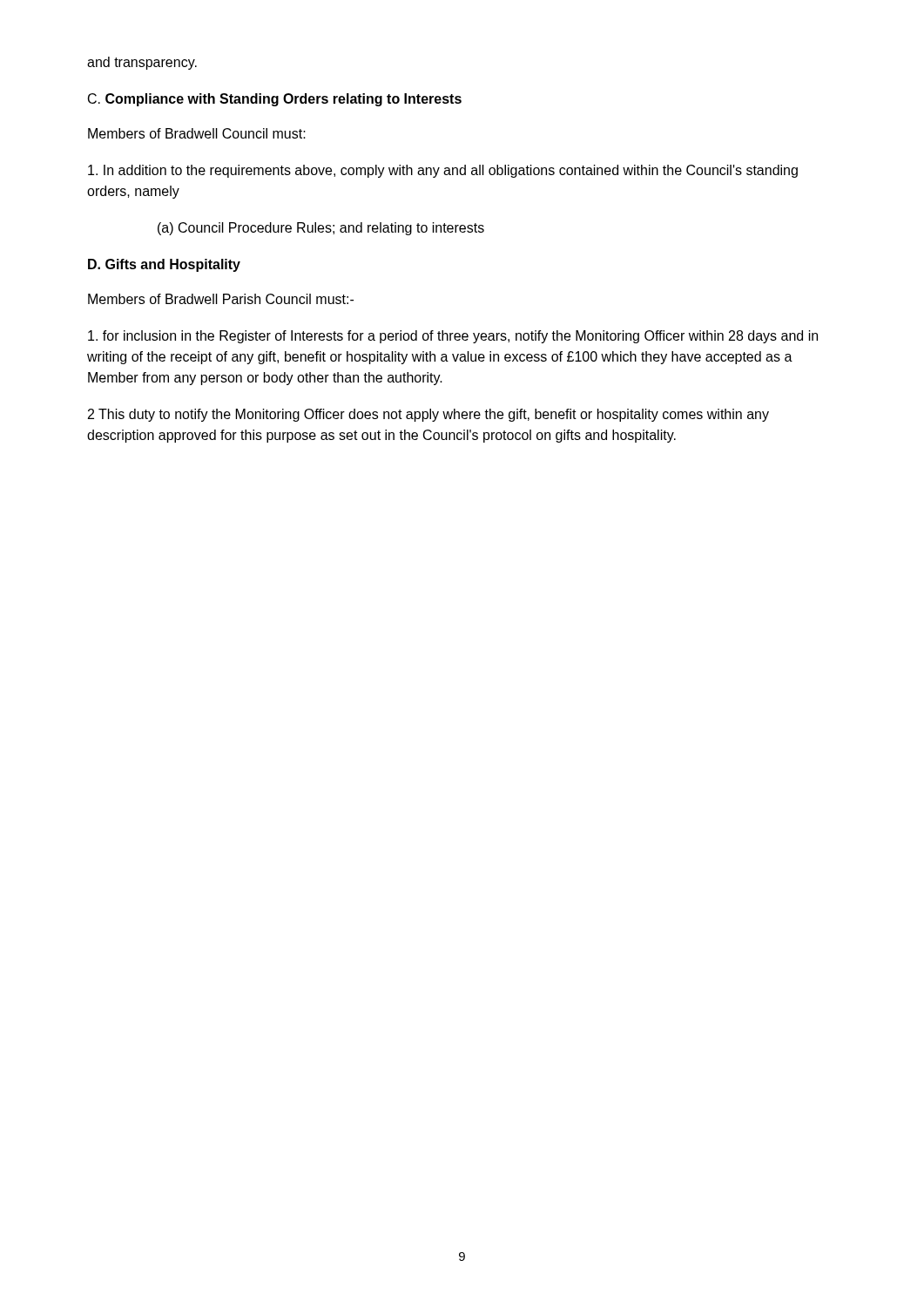
Task: Point to the text block starting "(a) Council Procedure Rules; and relating to"
Action: click(x=321, y=228)
